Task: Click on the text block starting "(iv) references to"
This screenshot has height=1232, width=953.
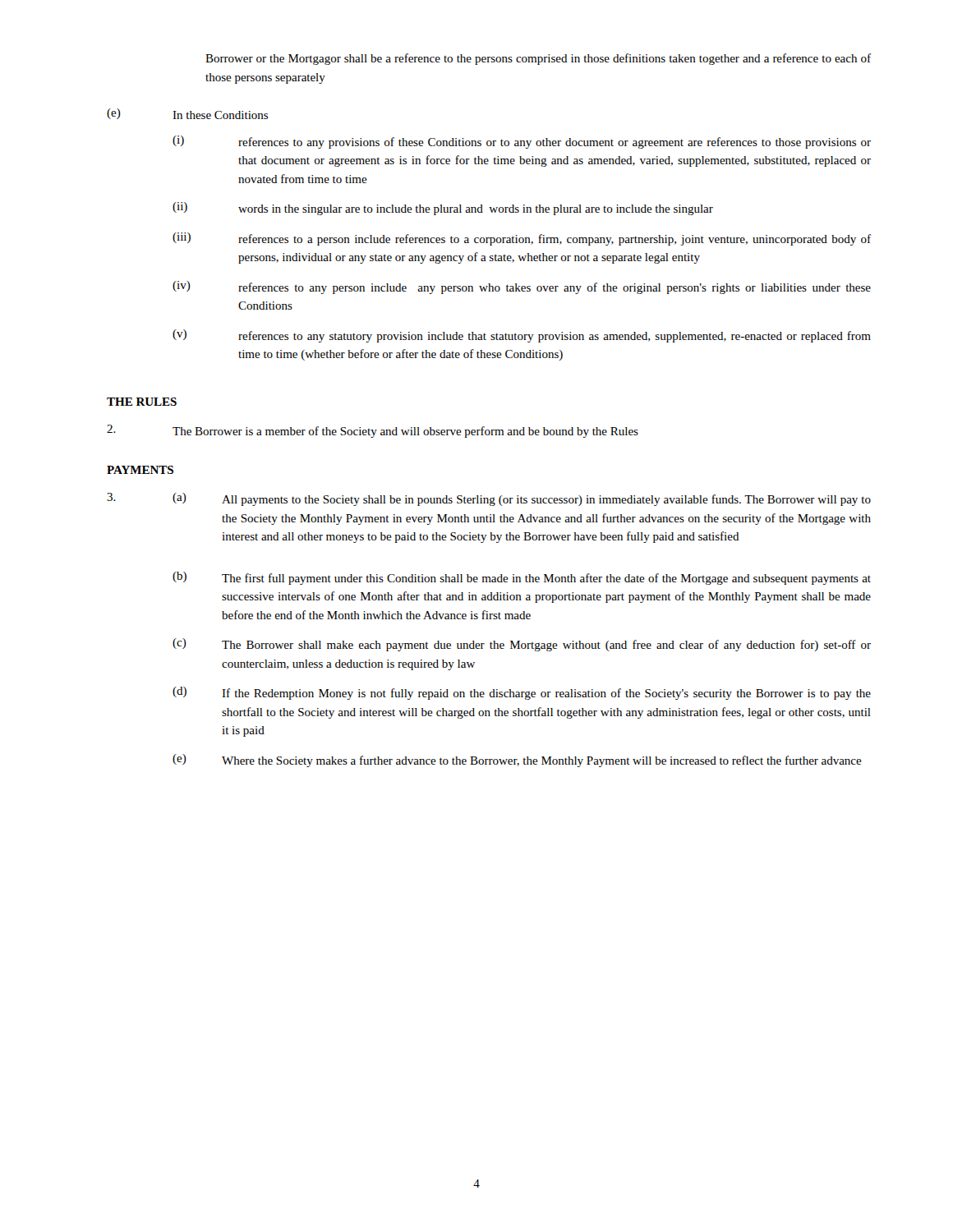Action: coord(522,297)
